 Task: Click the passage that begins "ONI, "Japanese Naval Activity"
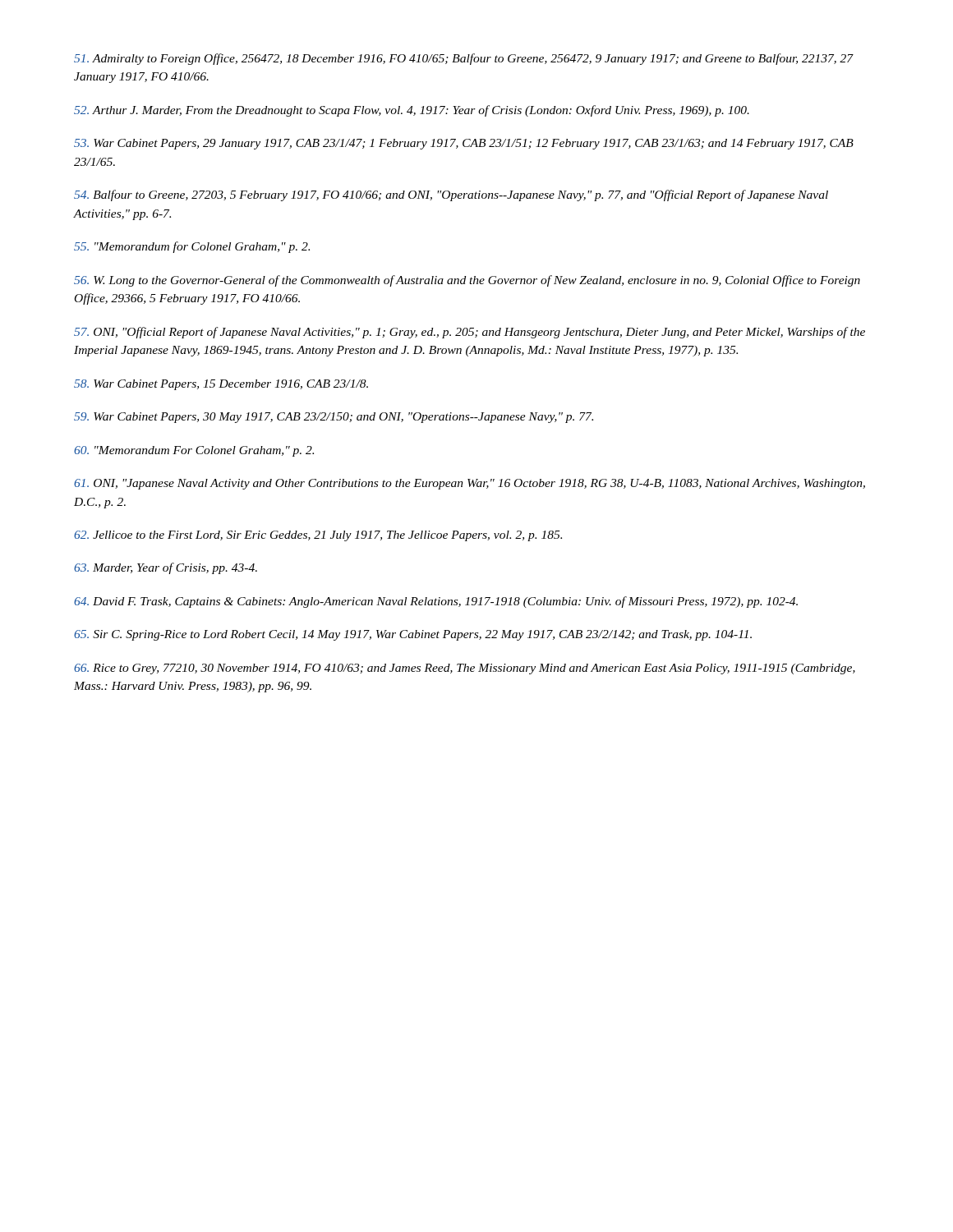click(470, 492)
